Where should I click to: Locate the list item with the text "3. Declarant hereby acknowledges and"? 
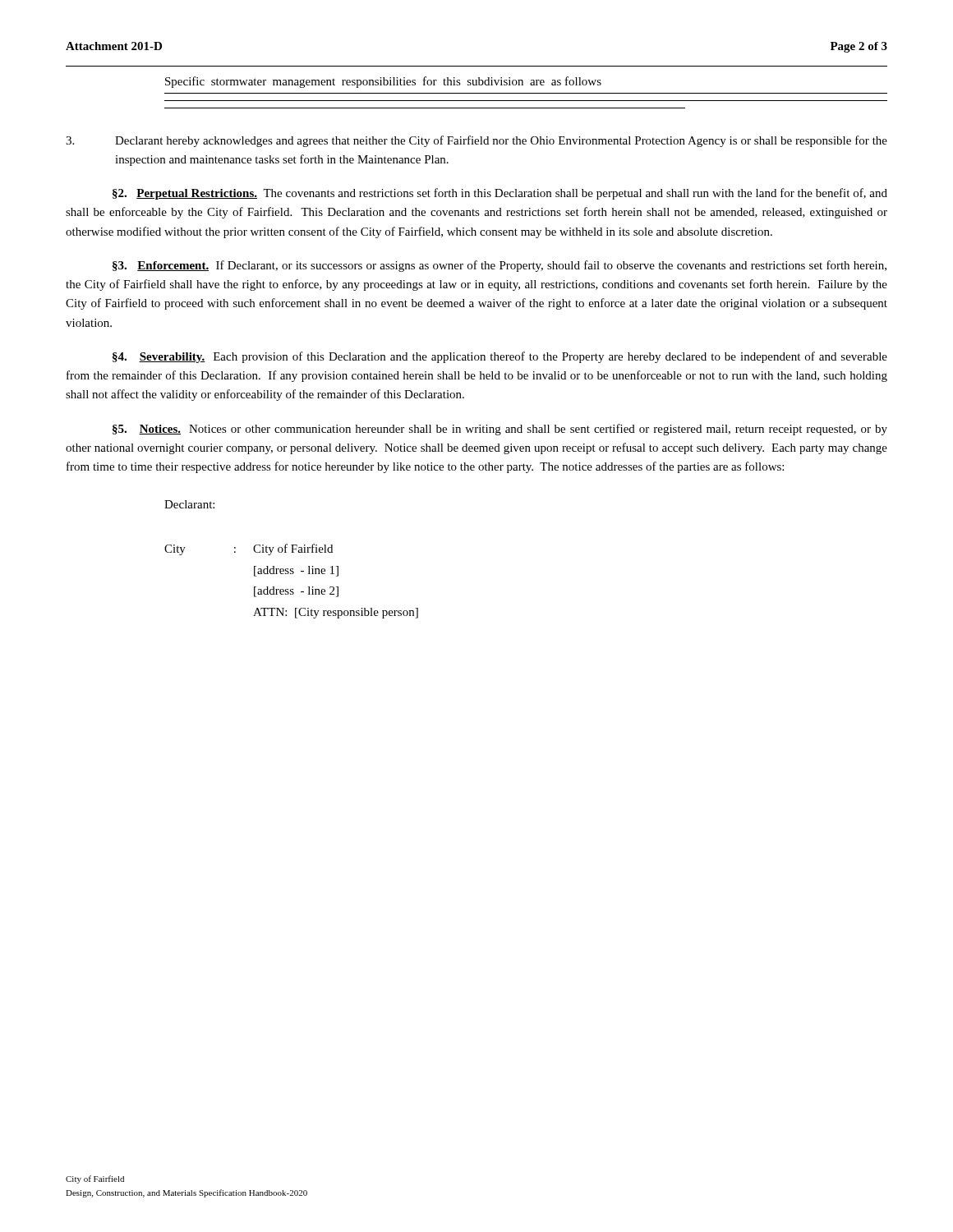476,150
